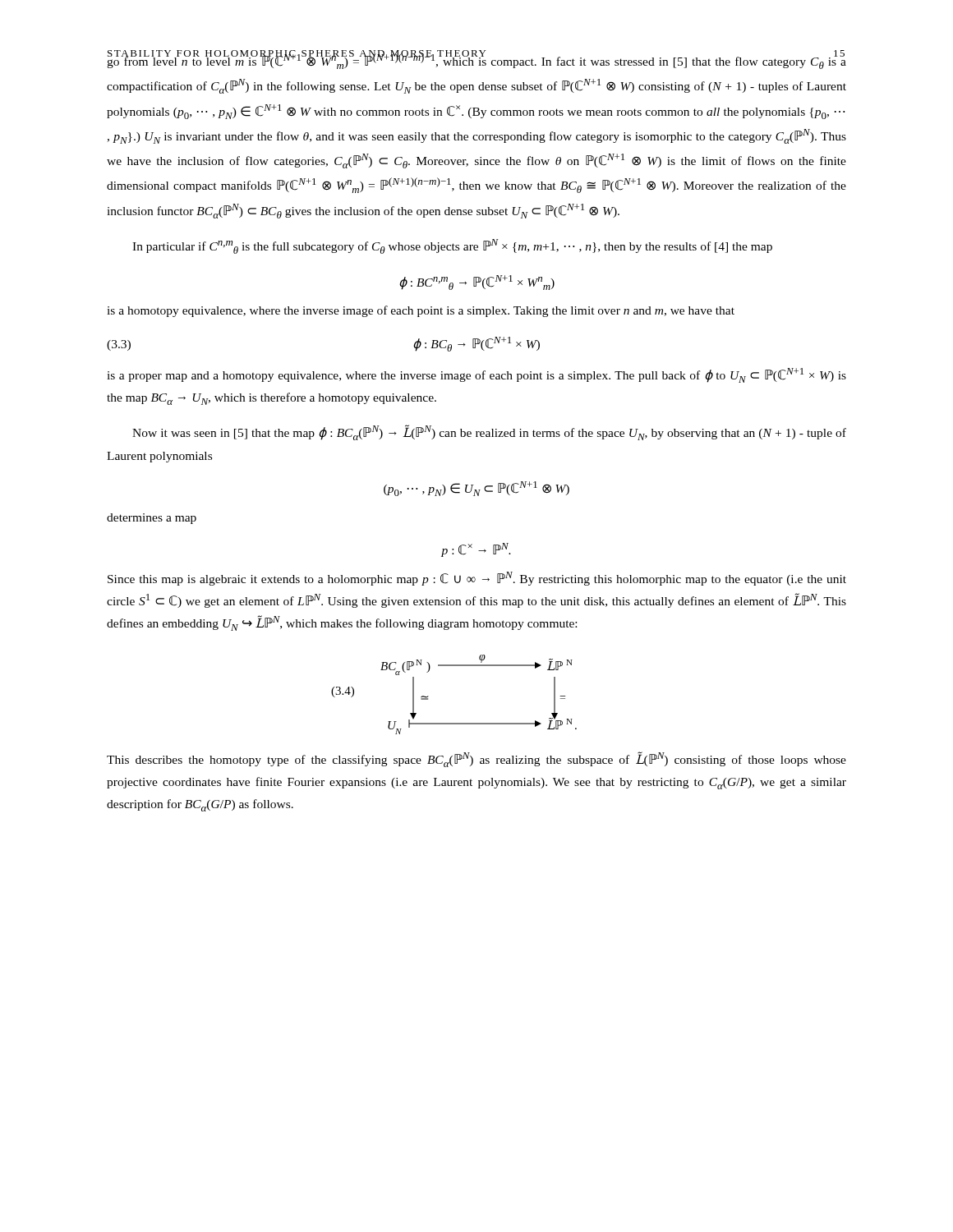
Task: Find the block on this page that starts "go from level n to"
Action: (476, 136)
